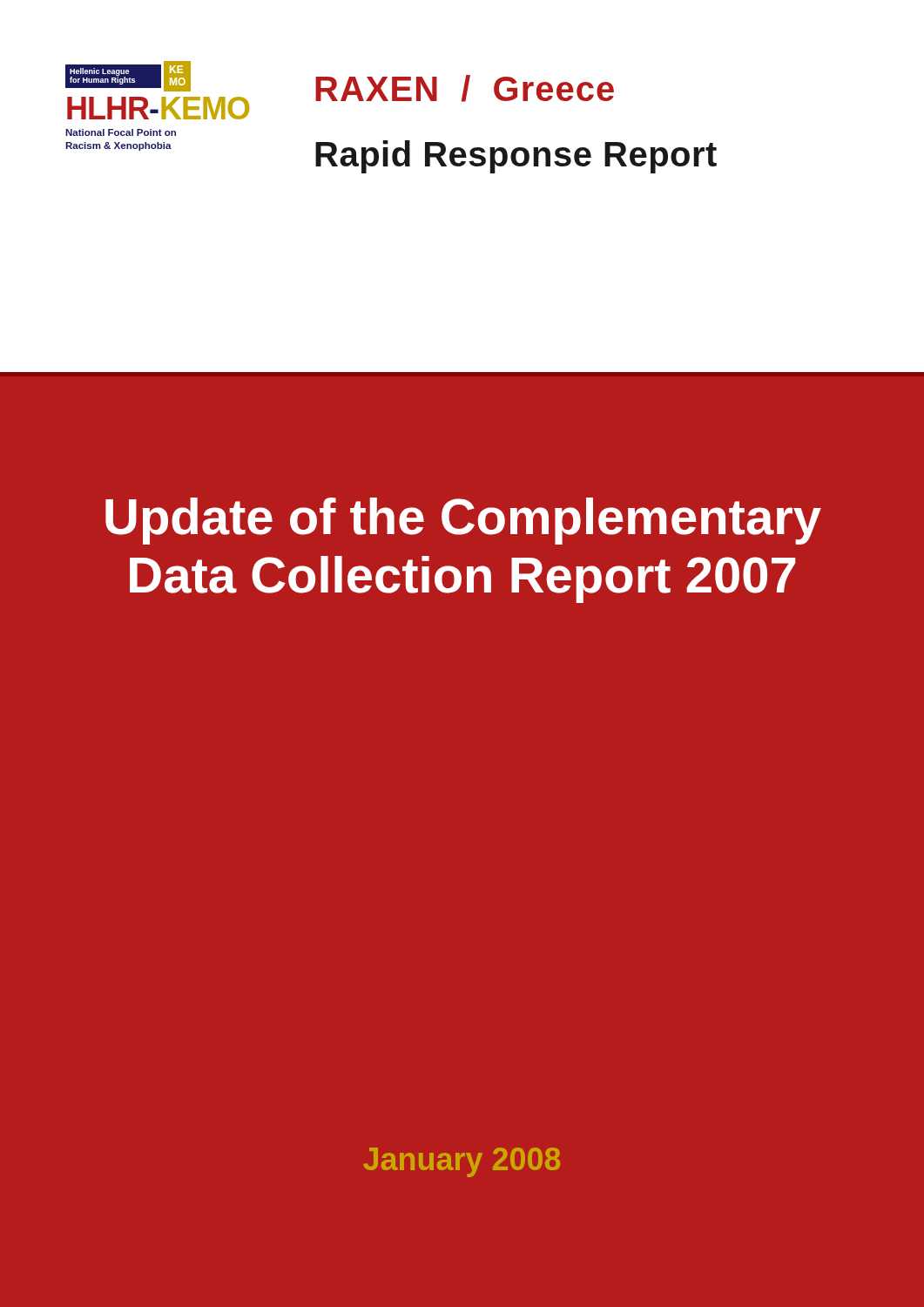Find the block starting "January 2008"
Screen dimensions: 1307x924
click(x=462, y=1159)
